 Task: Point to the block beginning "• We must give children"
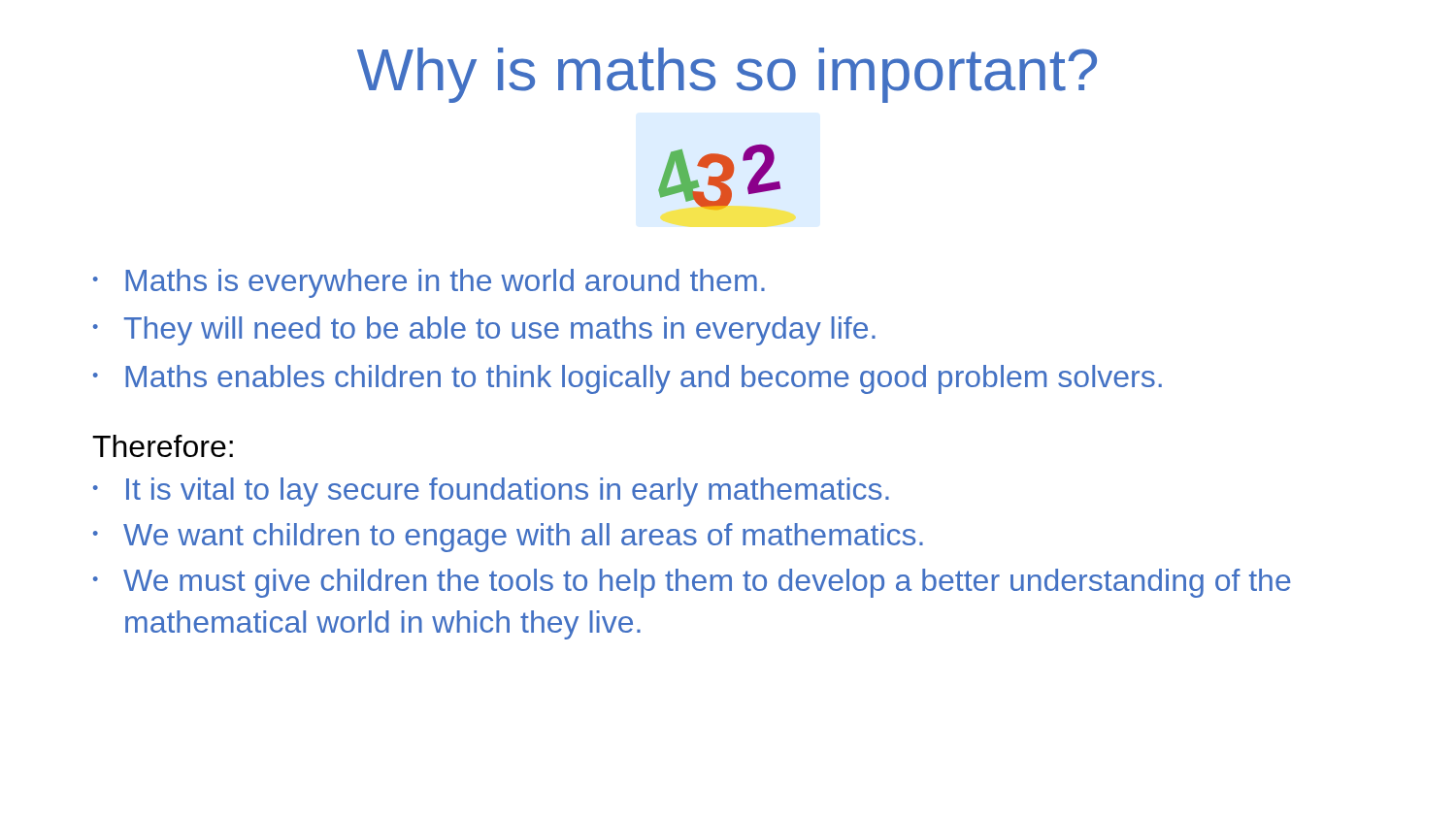pyautogui.click(x=735, y=602)
